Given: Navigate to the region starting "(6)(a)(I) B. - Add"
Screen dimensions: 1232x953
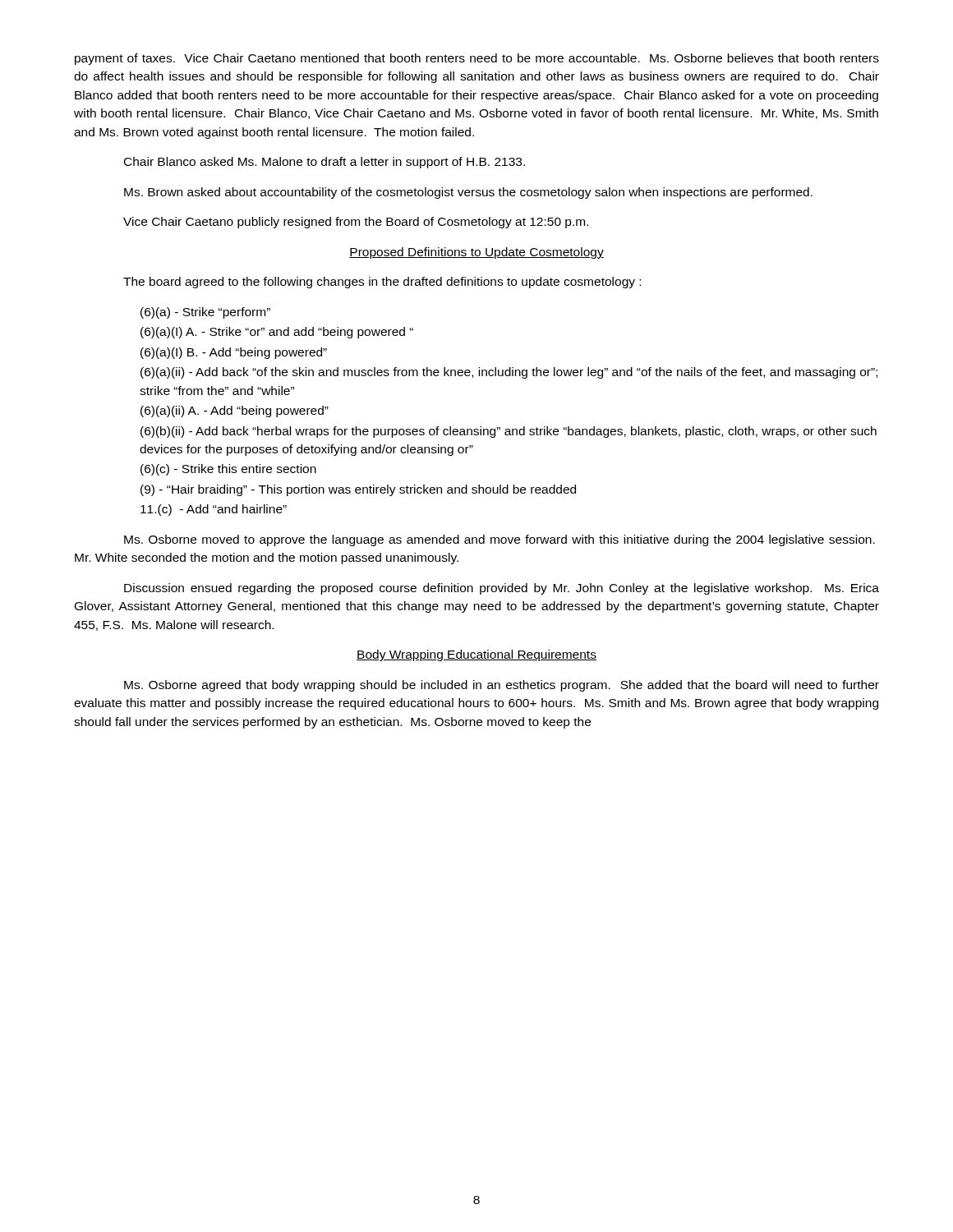Looking at the screenshot, I should coord(233,352).
